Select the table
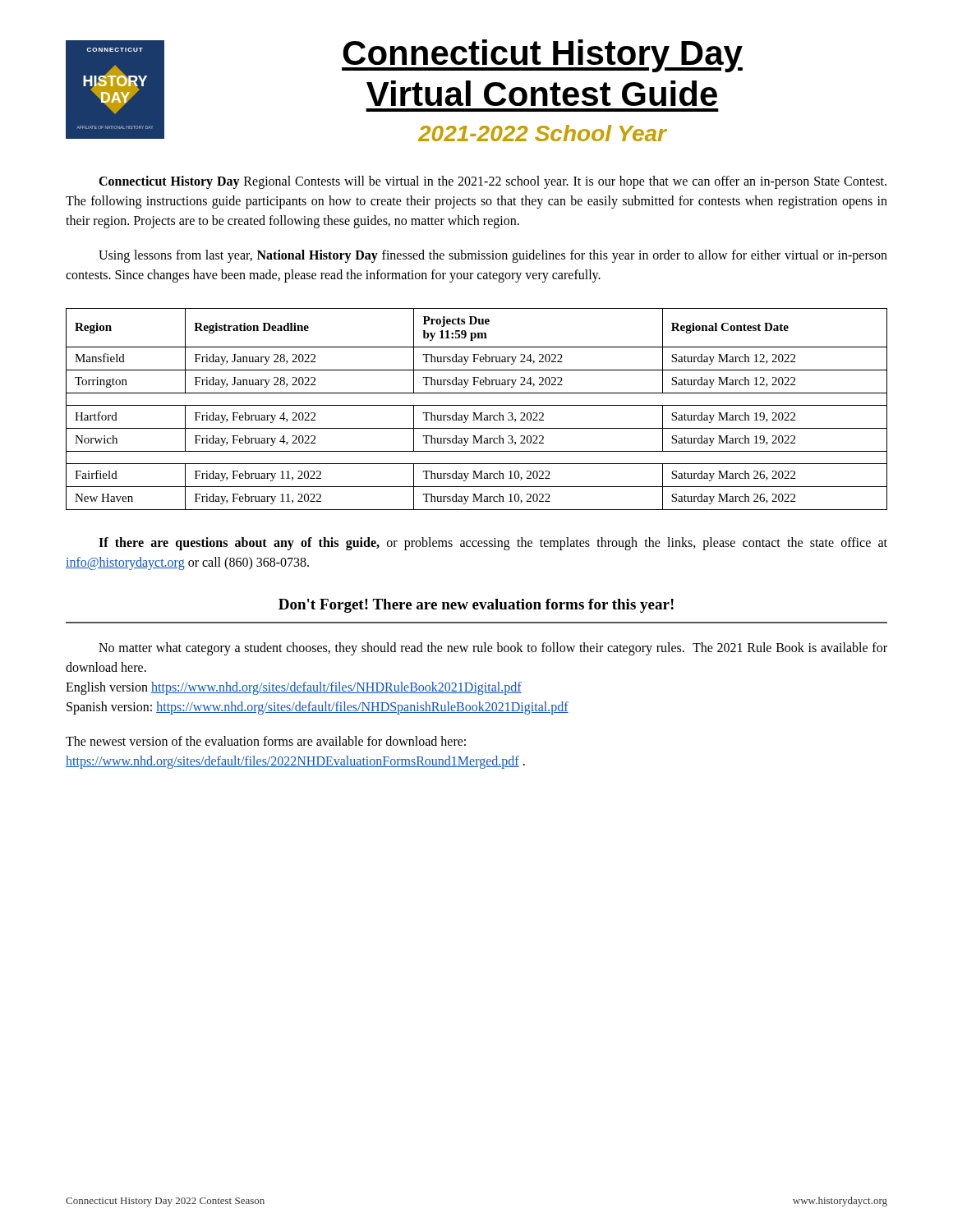Screen dimensions: 1232x953 point(476,409)
